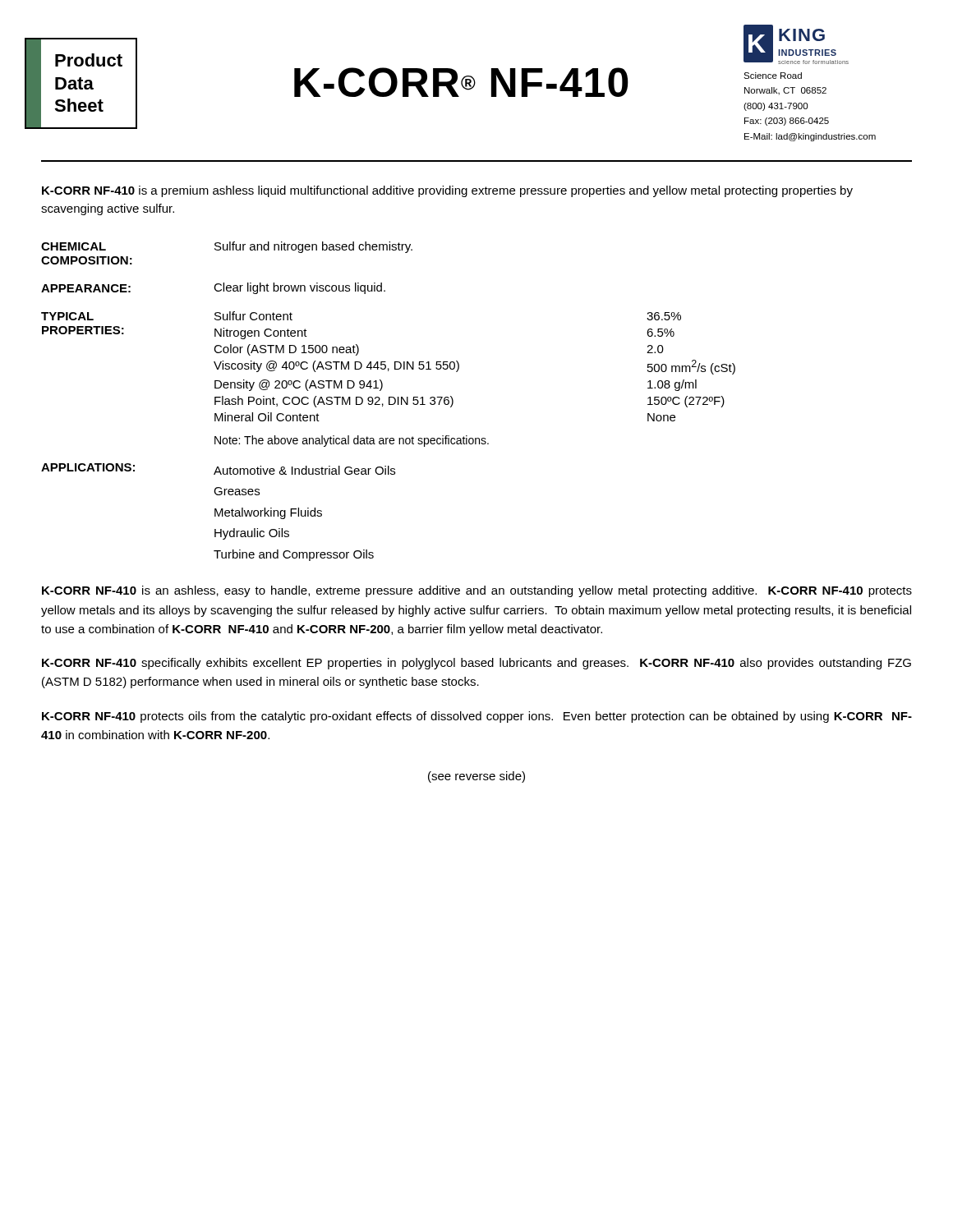Locate the text block that reads "Clear light brown"
The height and width of the screenshot is (1232, 953).
300,287
